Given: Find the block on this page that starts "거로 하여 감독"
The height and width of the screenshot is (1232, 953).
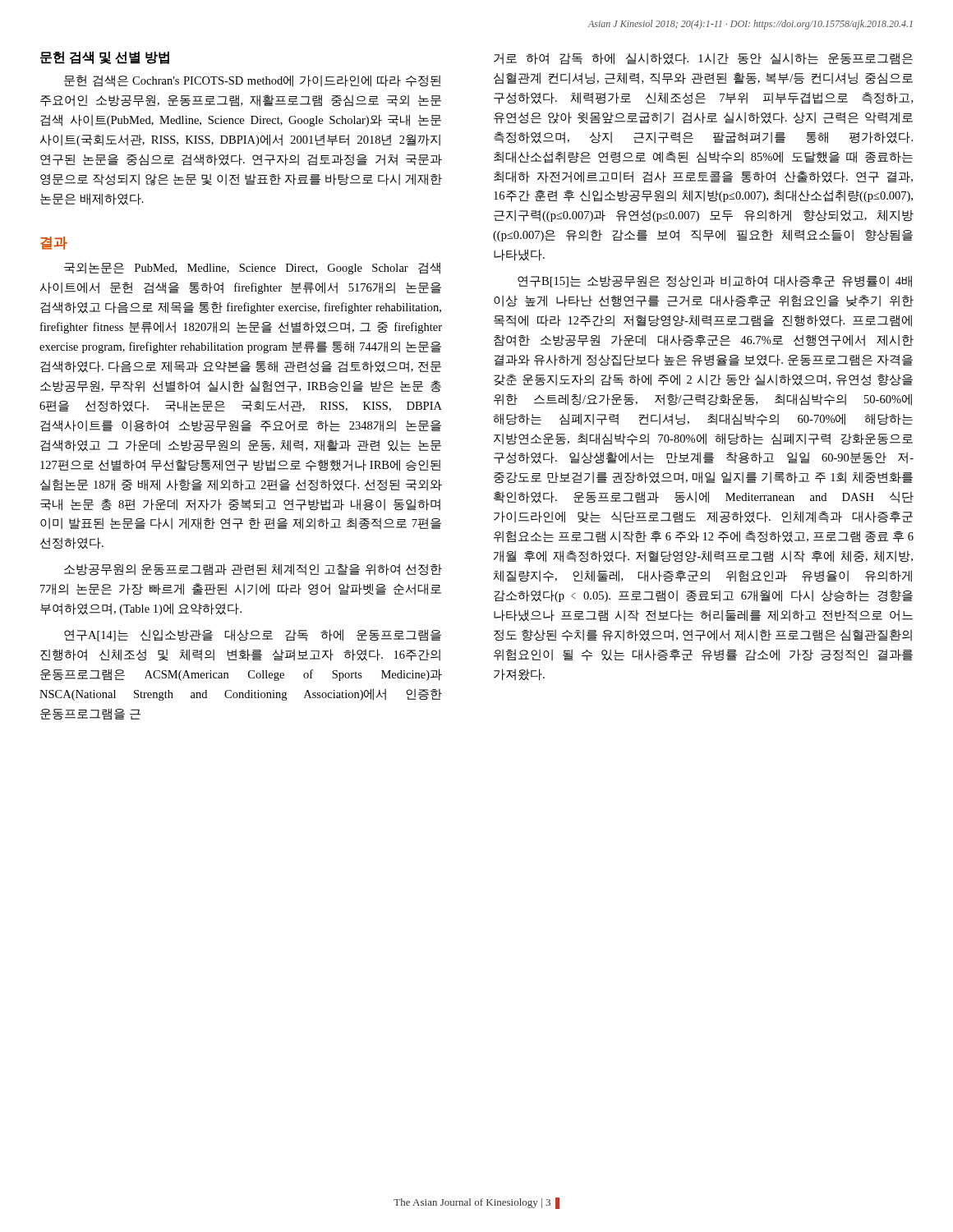Looking at the screenshot, I should click(x=703, y=157).
